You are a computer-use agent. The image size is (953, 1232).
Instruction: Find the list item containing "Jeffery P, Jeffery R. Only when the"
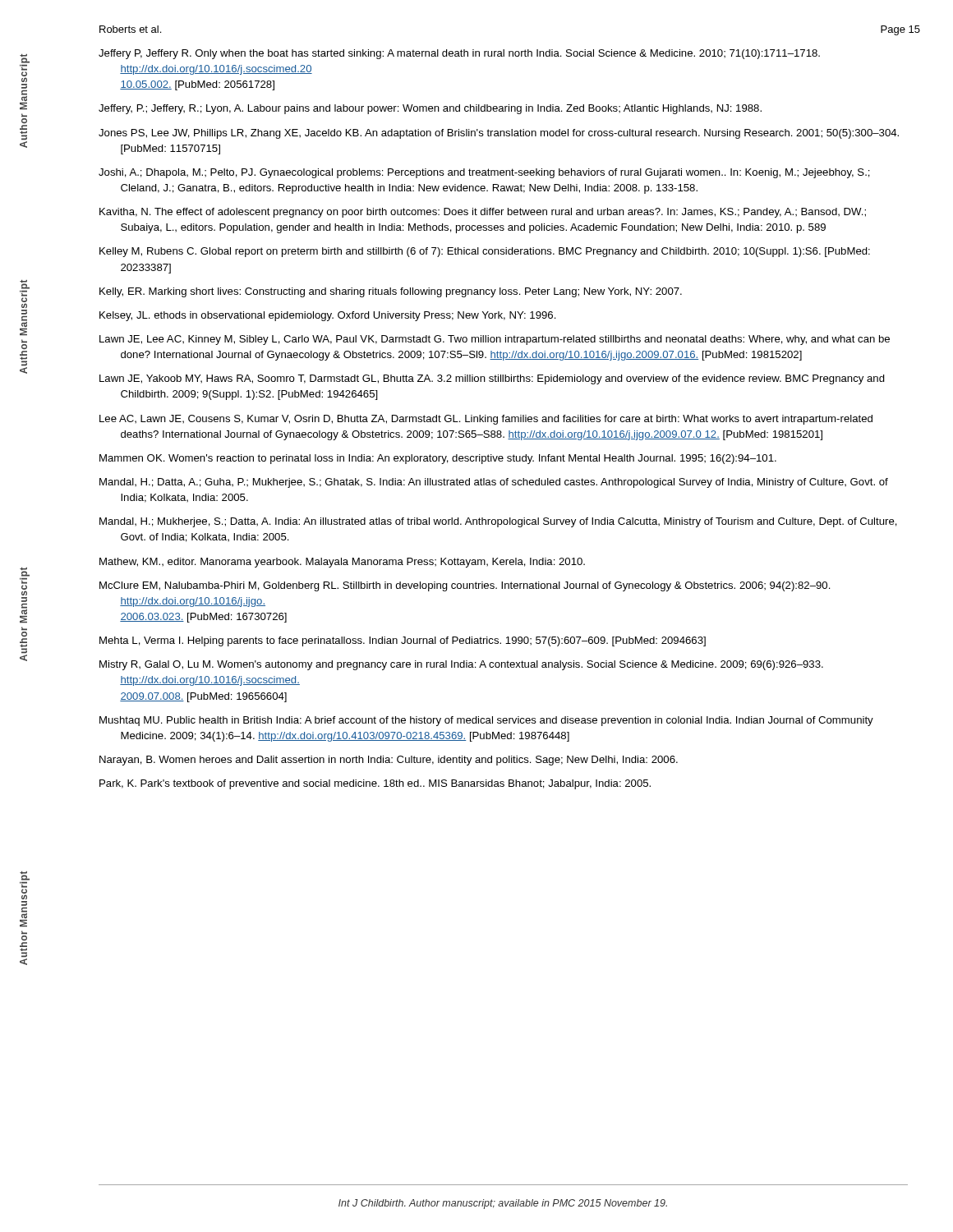[x=459, y=54]
